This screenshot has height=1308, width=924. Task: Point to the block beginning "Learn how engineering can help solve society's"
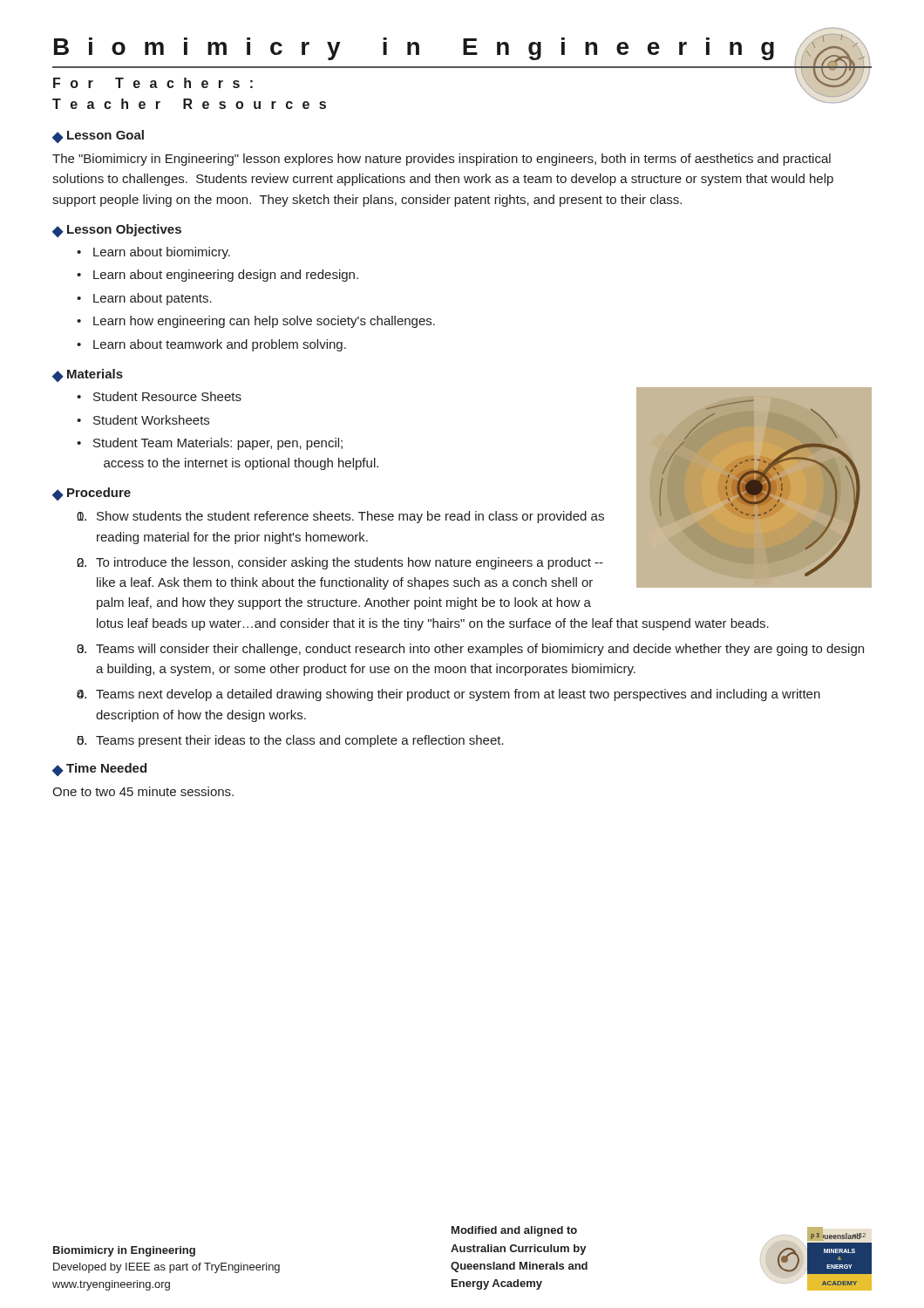tap(256, 322)
